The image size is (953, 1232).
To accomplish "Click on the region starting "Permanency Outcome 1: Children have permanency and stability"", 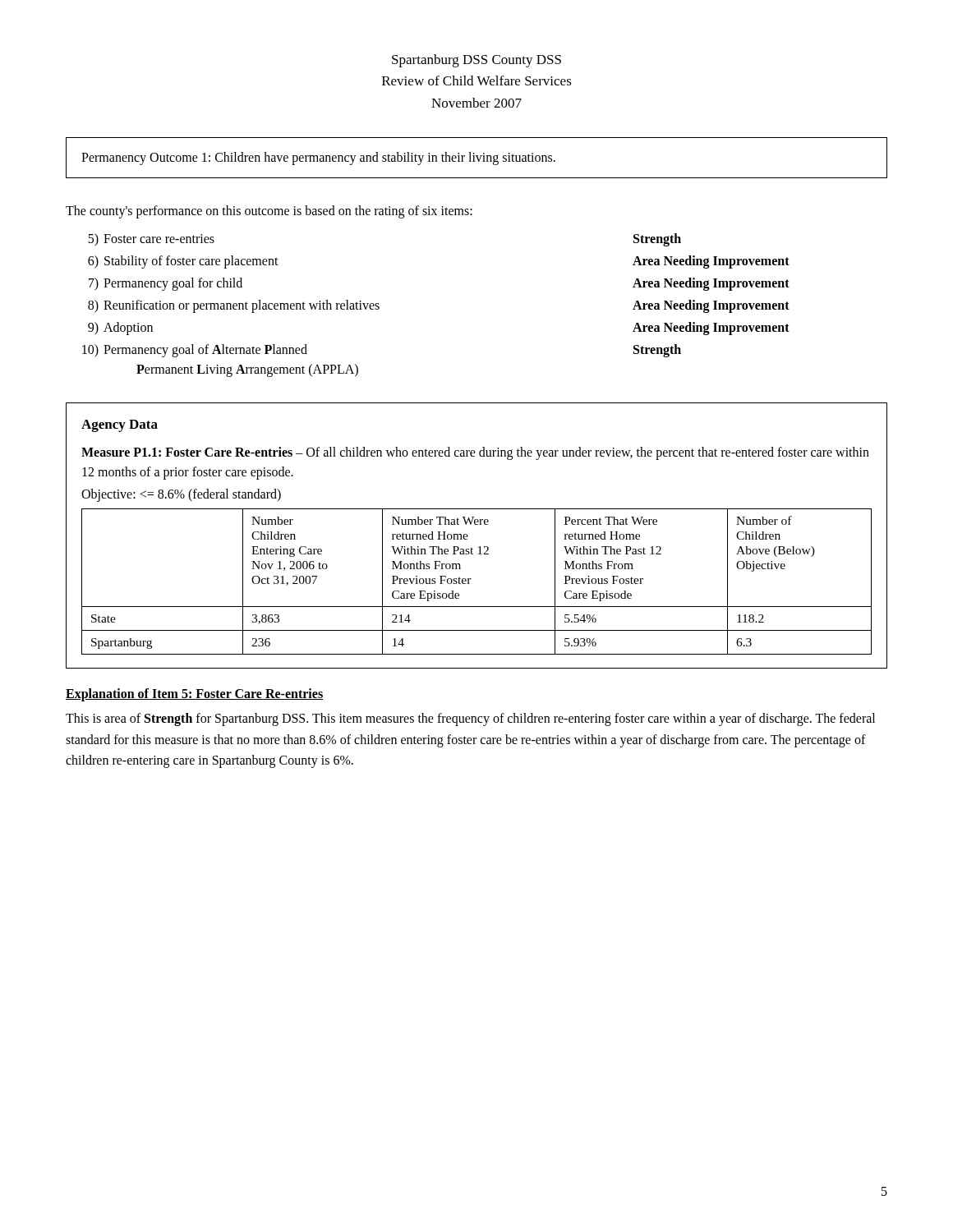I will pyautogui.click(x=319, y=157).
